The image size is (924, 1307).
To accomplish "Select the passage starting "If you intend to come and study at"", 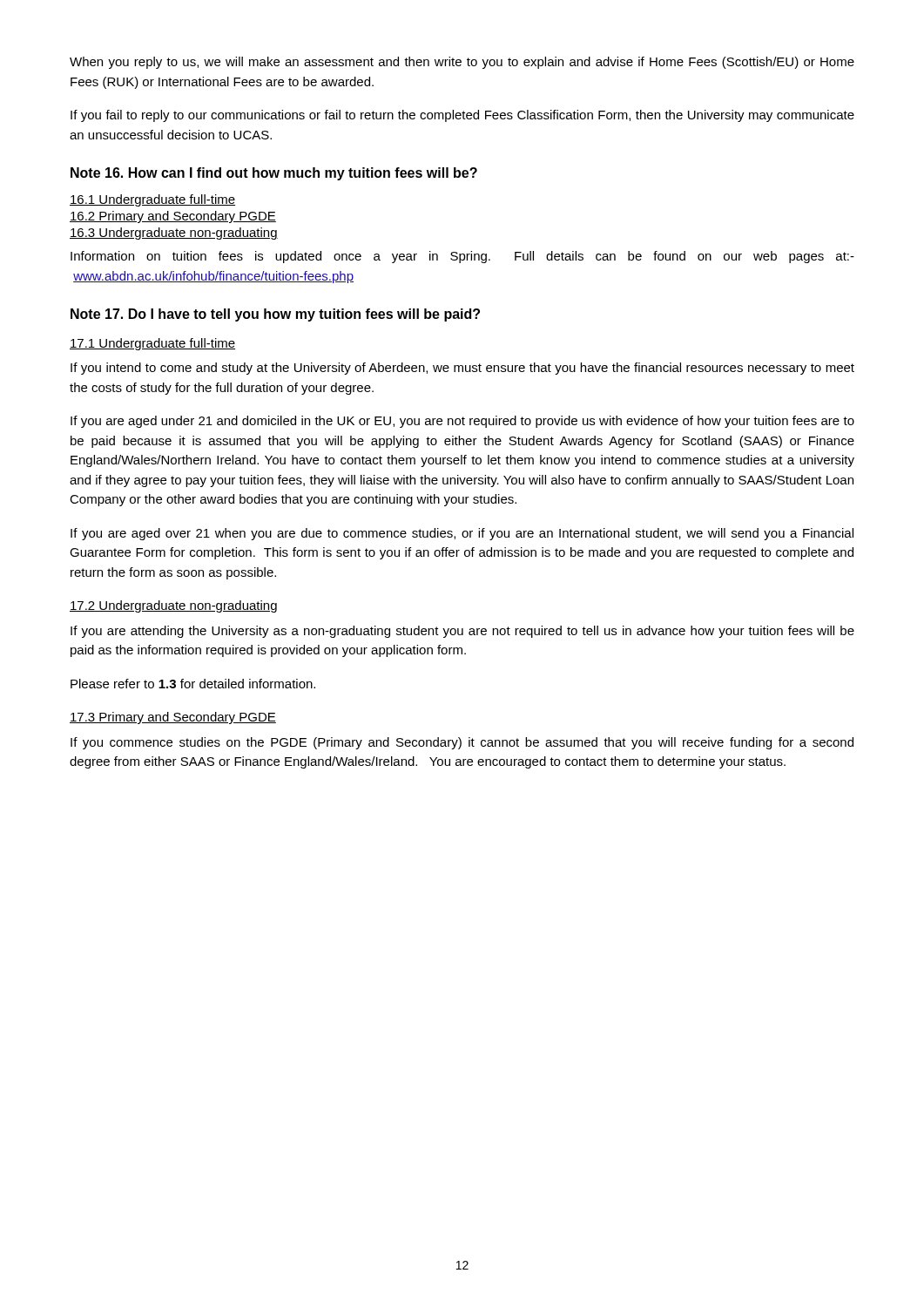I will [x=462, y=378].
